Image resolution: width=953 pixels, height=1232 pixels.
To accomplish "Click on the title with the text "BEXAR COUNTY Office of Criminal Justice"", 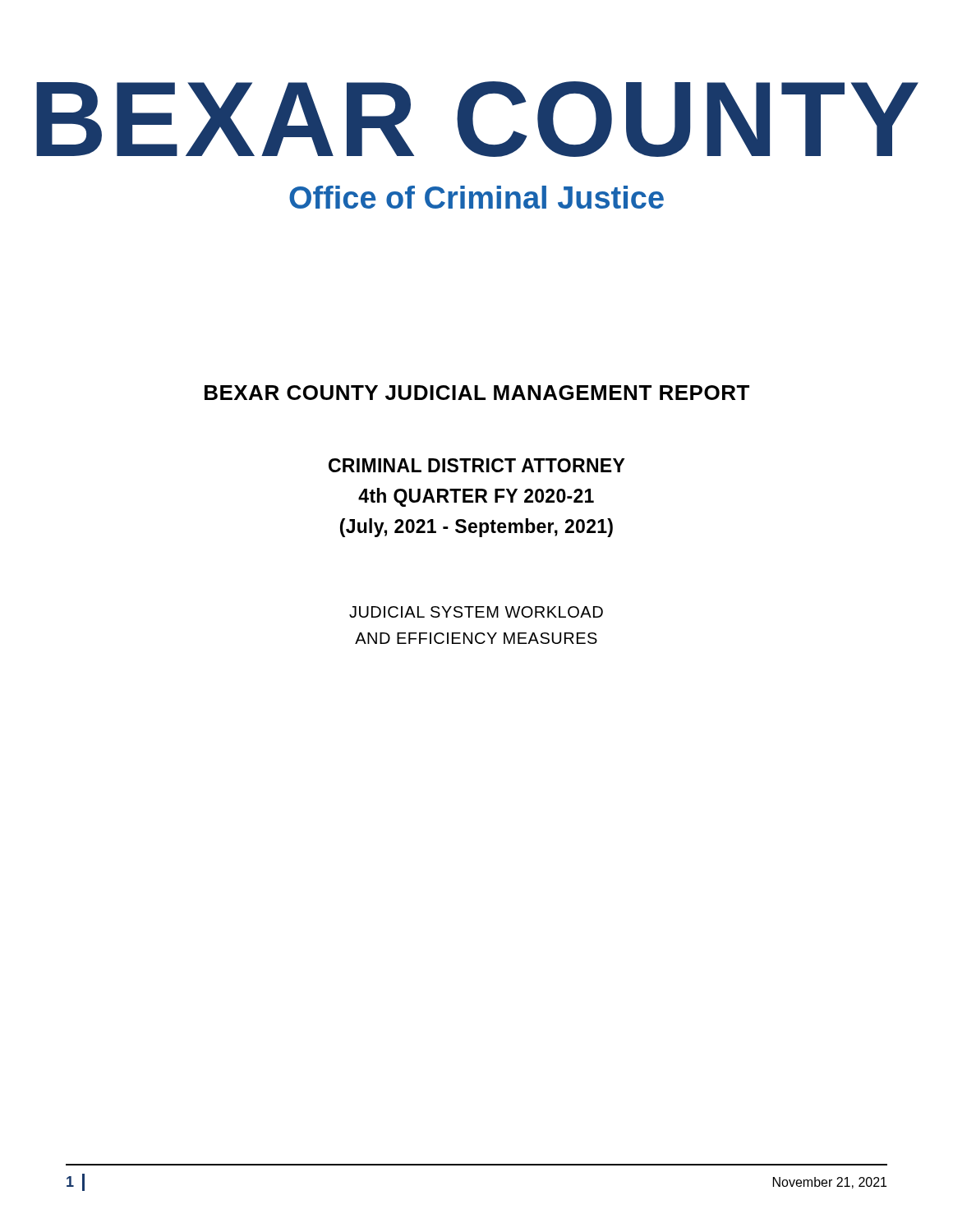I will click(x=476, y=141).
